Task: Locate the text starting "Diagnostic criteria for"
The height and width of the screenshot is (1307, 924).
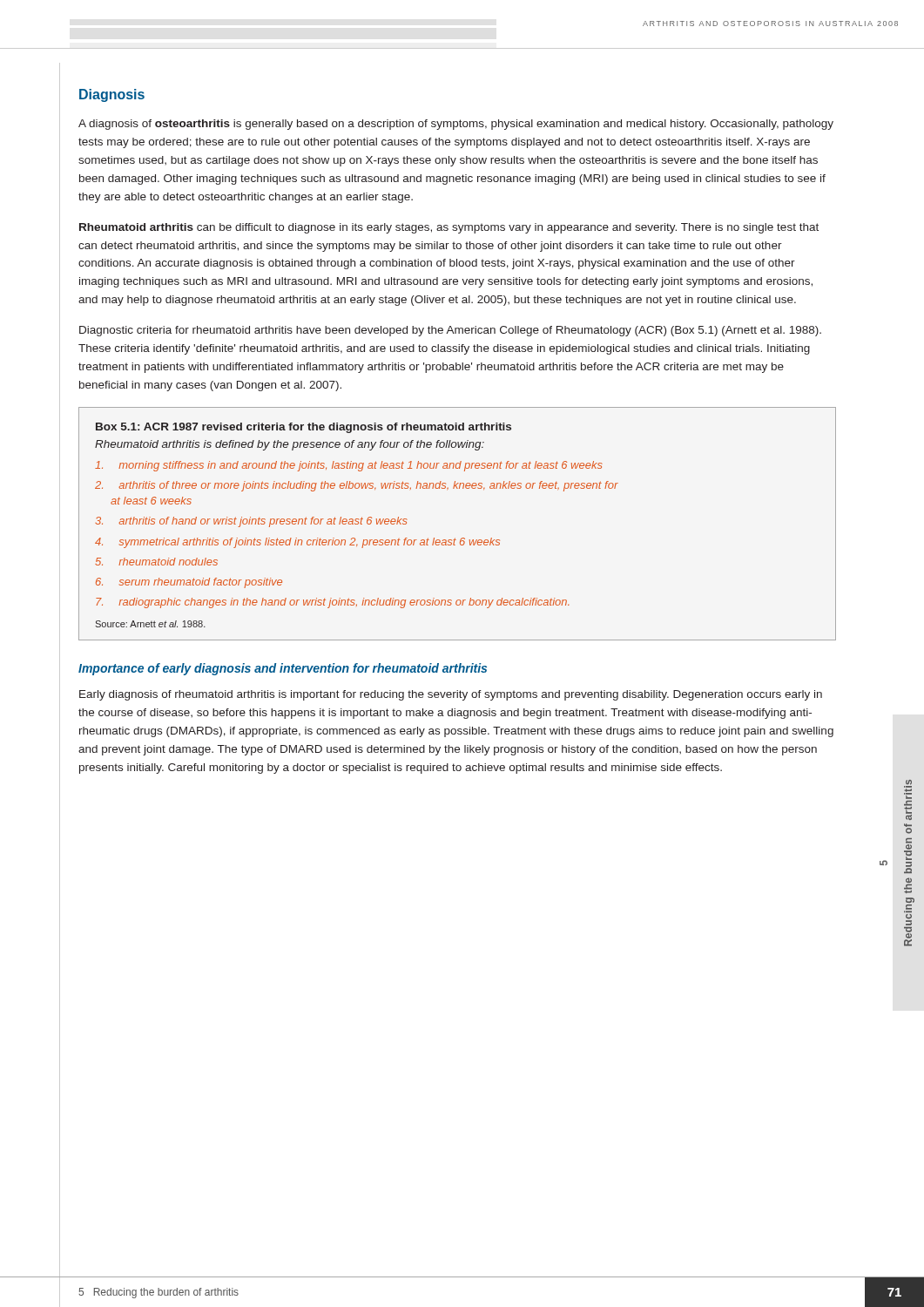Action: tap(450, 357)
